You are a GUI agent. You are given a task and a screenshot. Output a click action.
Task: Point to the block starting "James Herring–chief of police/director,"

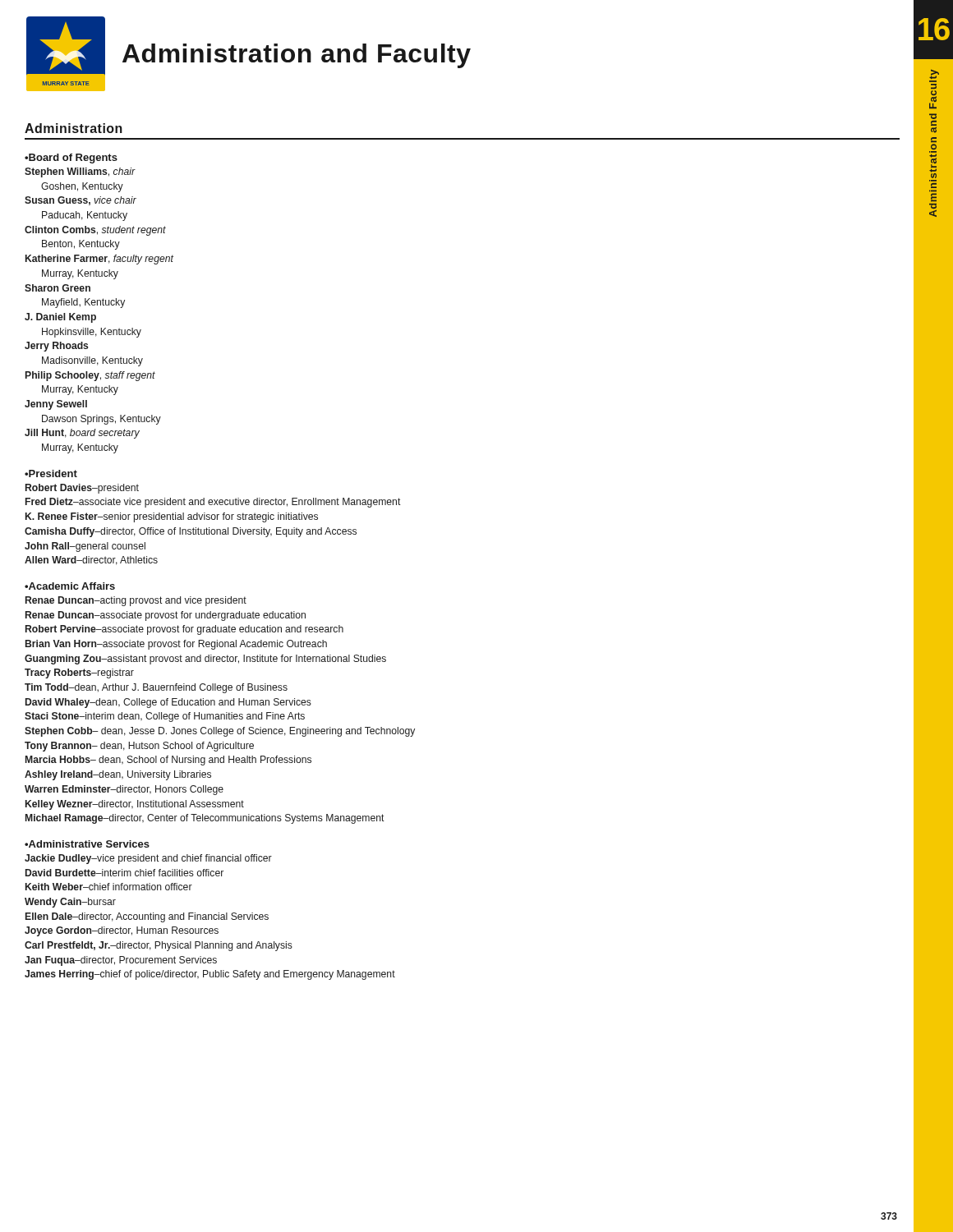click(210, 974)
